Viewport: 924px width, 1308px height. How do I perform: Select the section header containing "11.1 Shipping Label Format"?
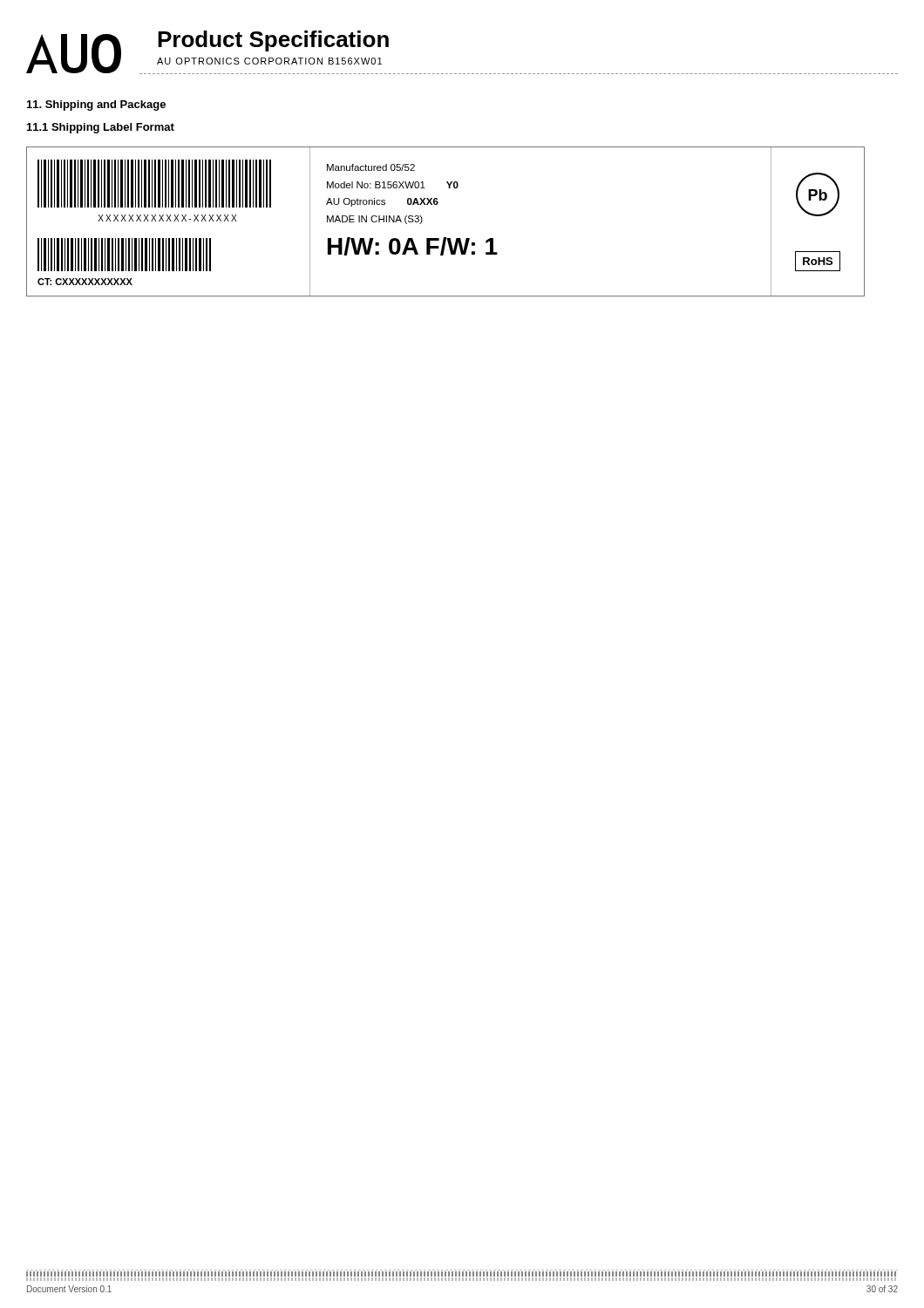coord(100,127)
